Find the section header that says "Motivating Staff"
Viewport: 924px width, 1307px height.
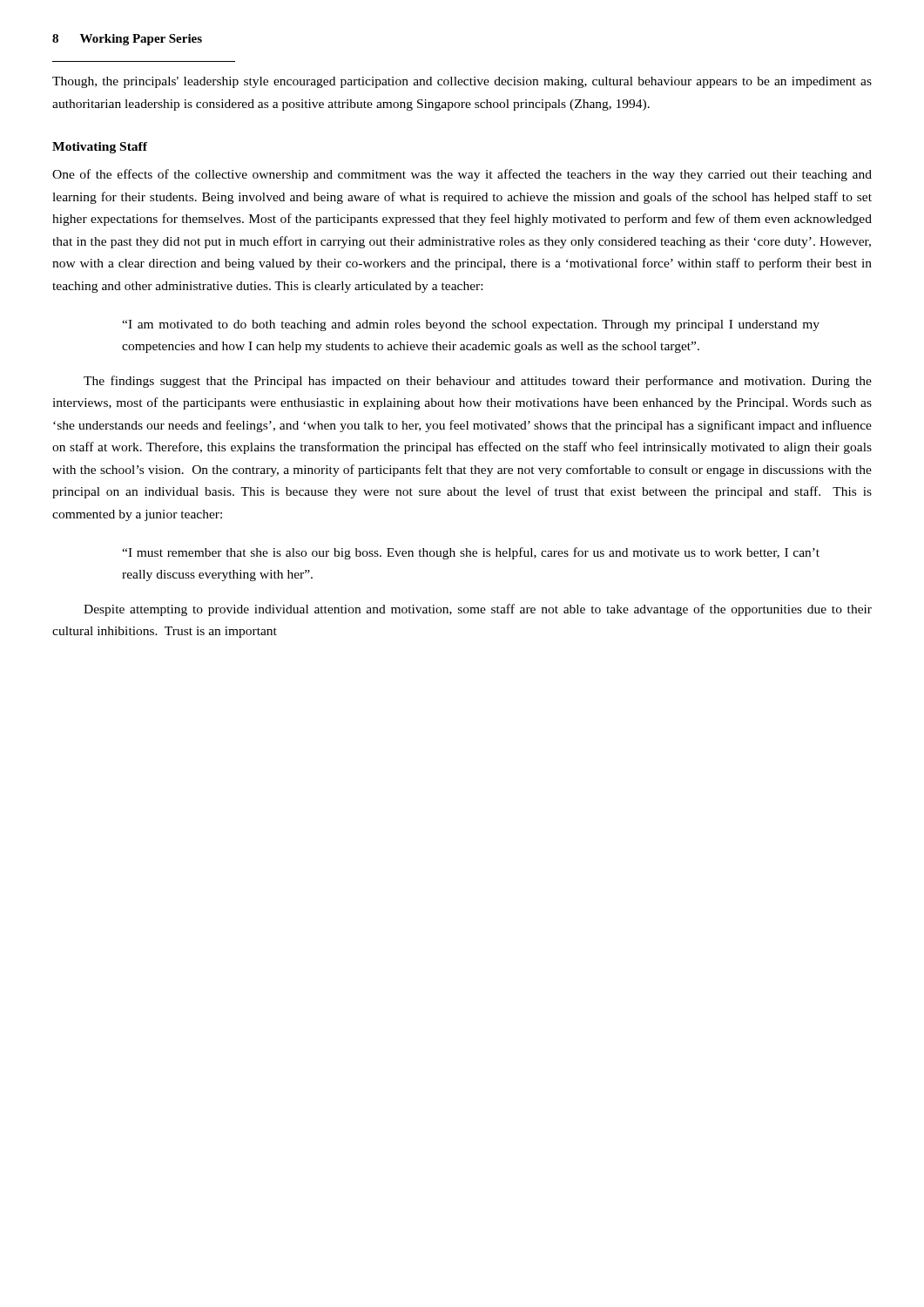coord(100,146)
